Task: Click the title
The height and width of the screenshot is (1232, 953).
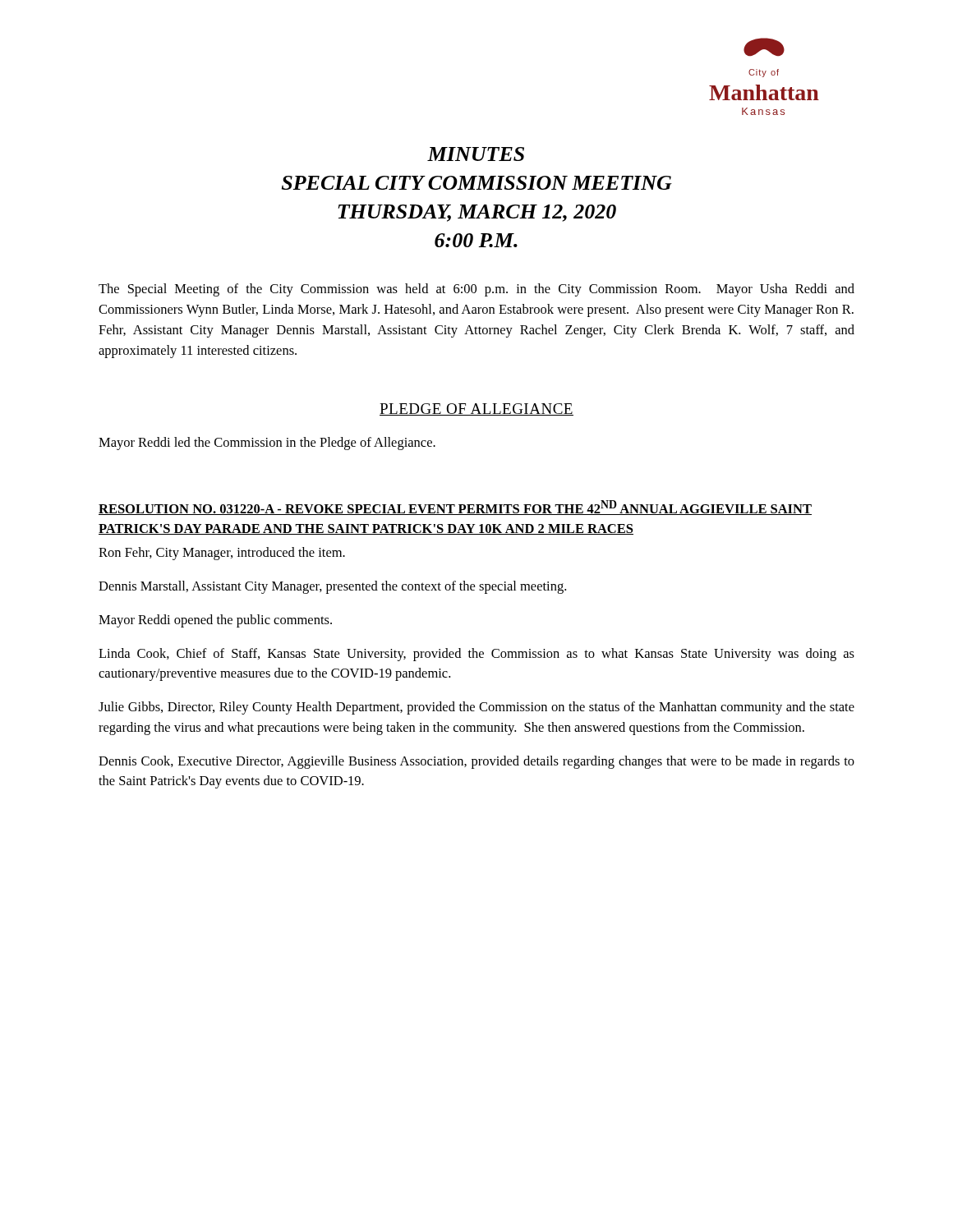Action: pos(476,197)
